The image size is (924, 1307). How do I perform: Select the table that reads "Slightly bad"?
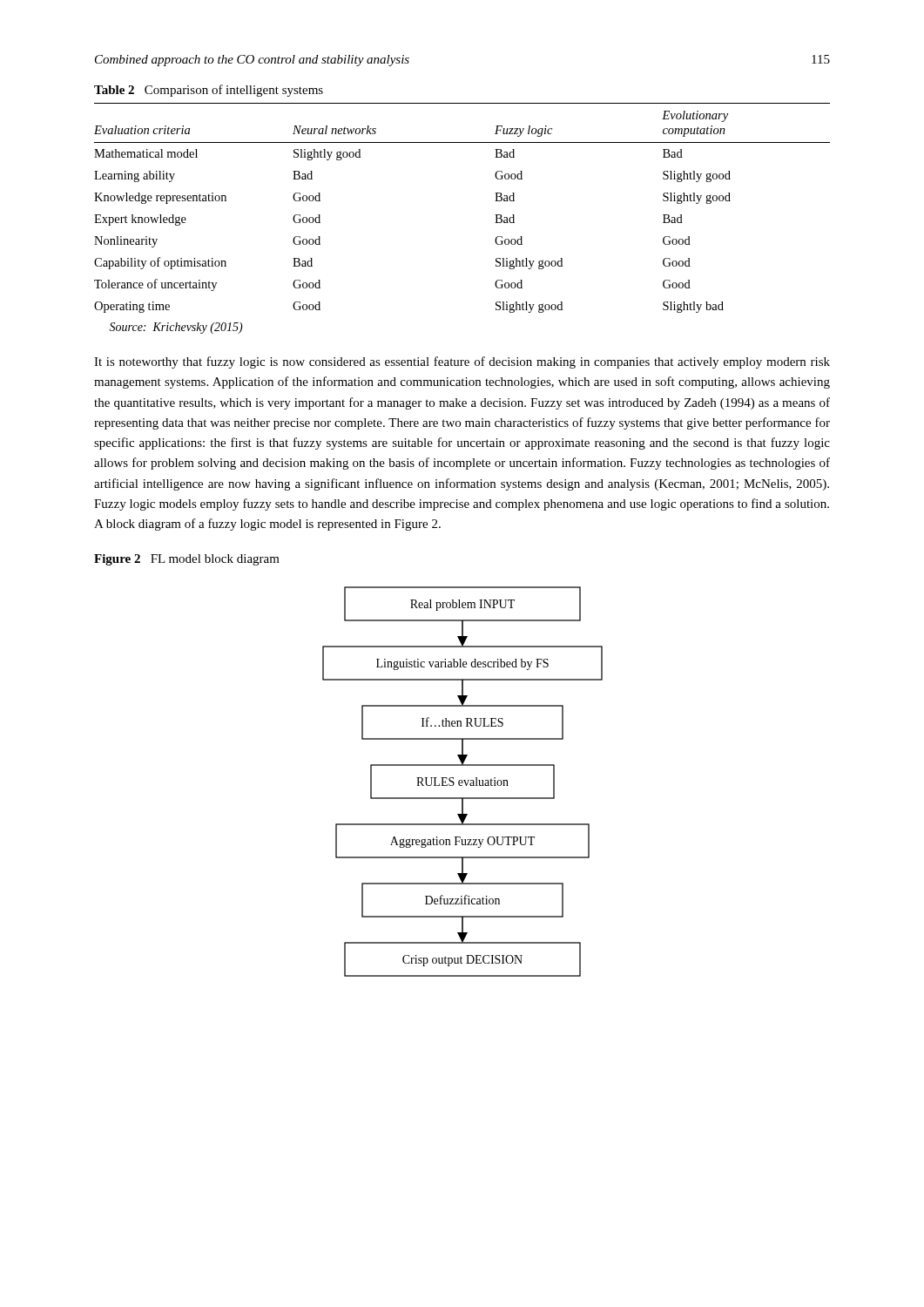[462, 220]
